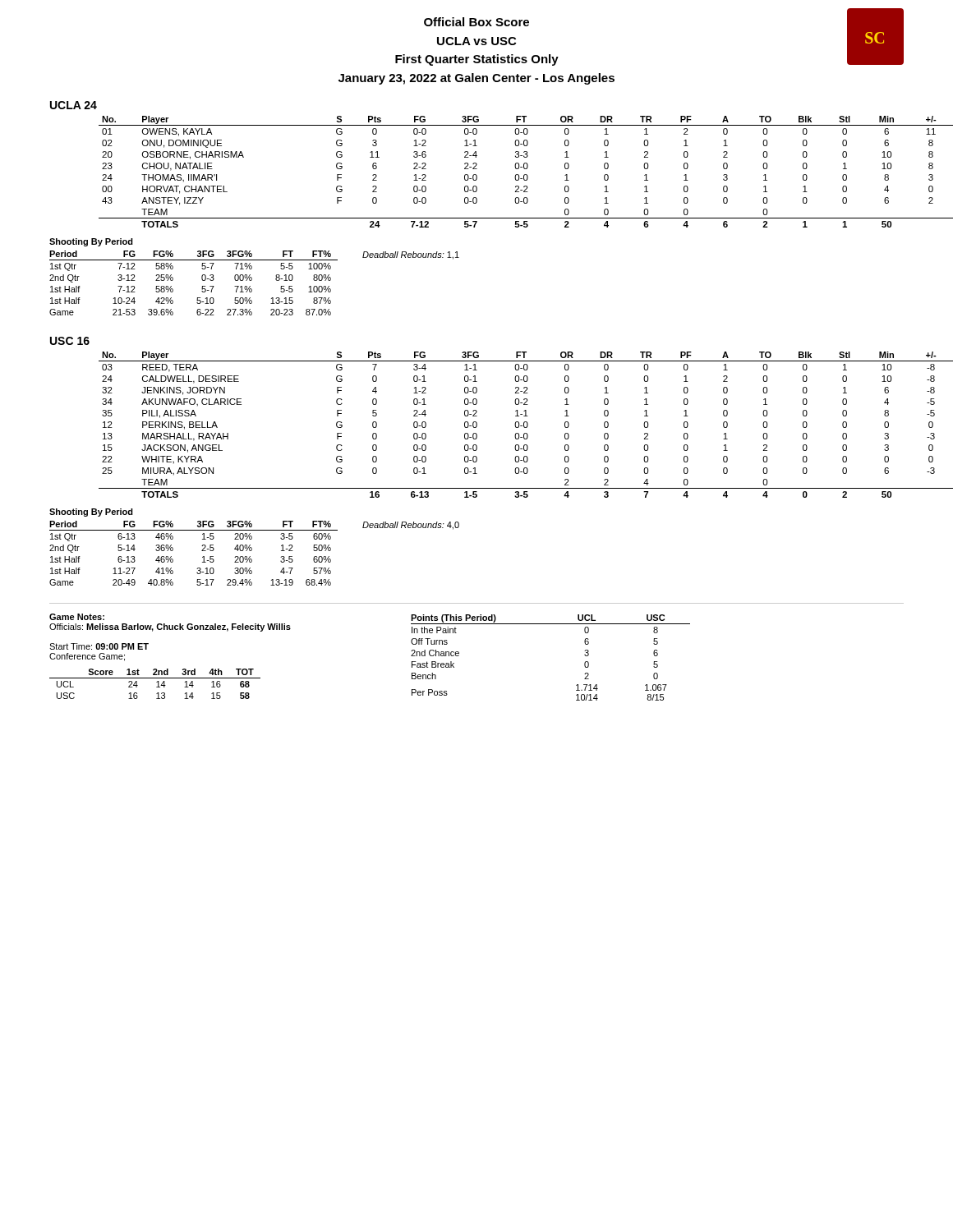
Task: Find the table that mentions "3rd"
Action: (x=222, y=684)
